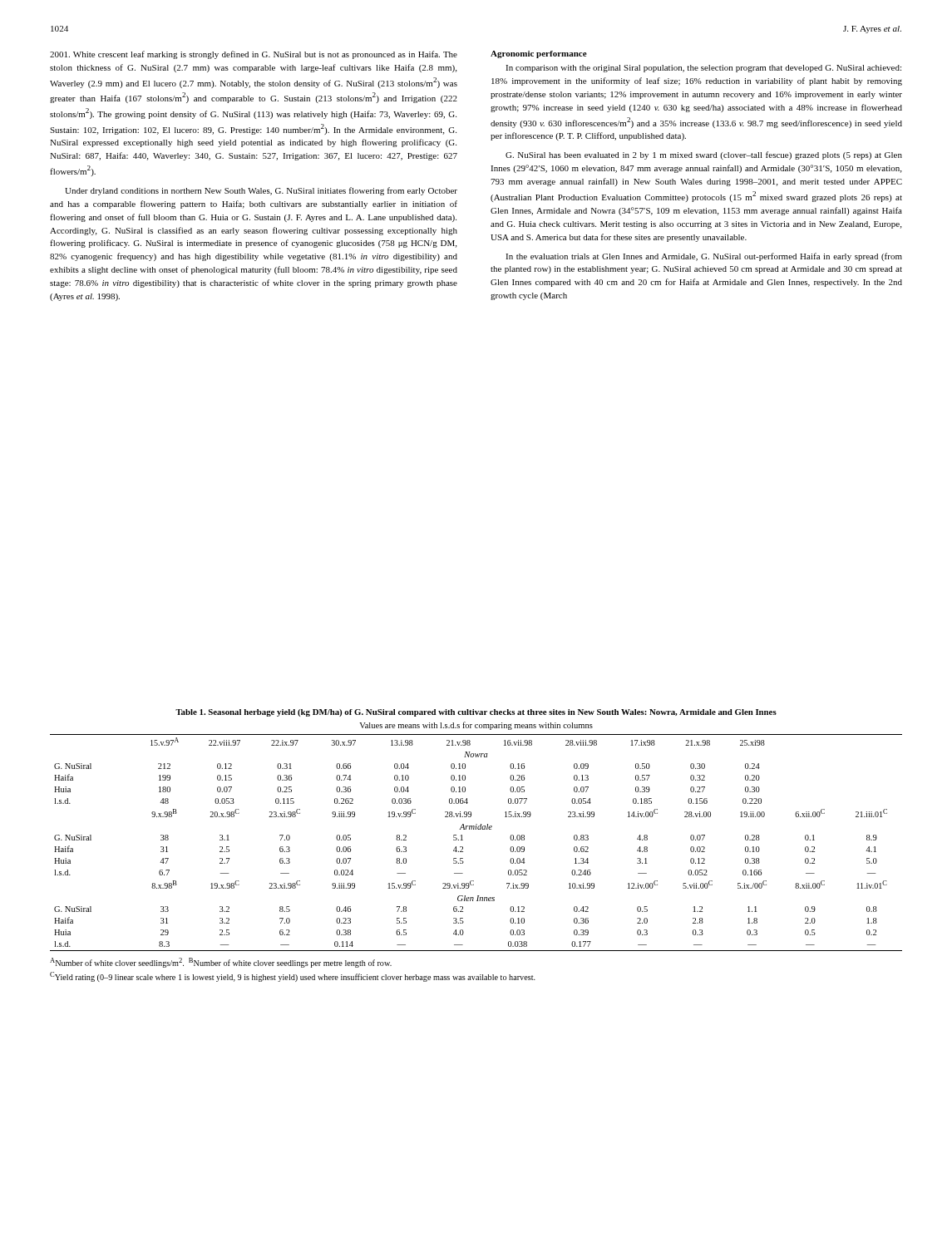
Task: Find the text block that says "G. NuSiral has"
Action: click(696, 197)
